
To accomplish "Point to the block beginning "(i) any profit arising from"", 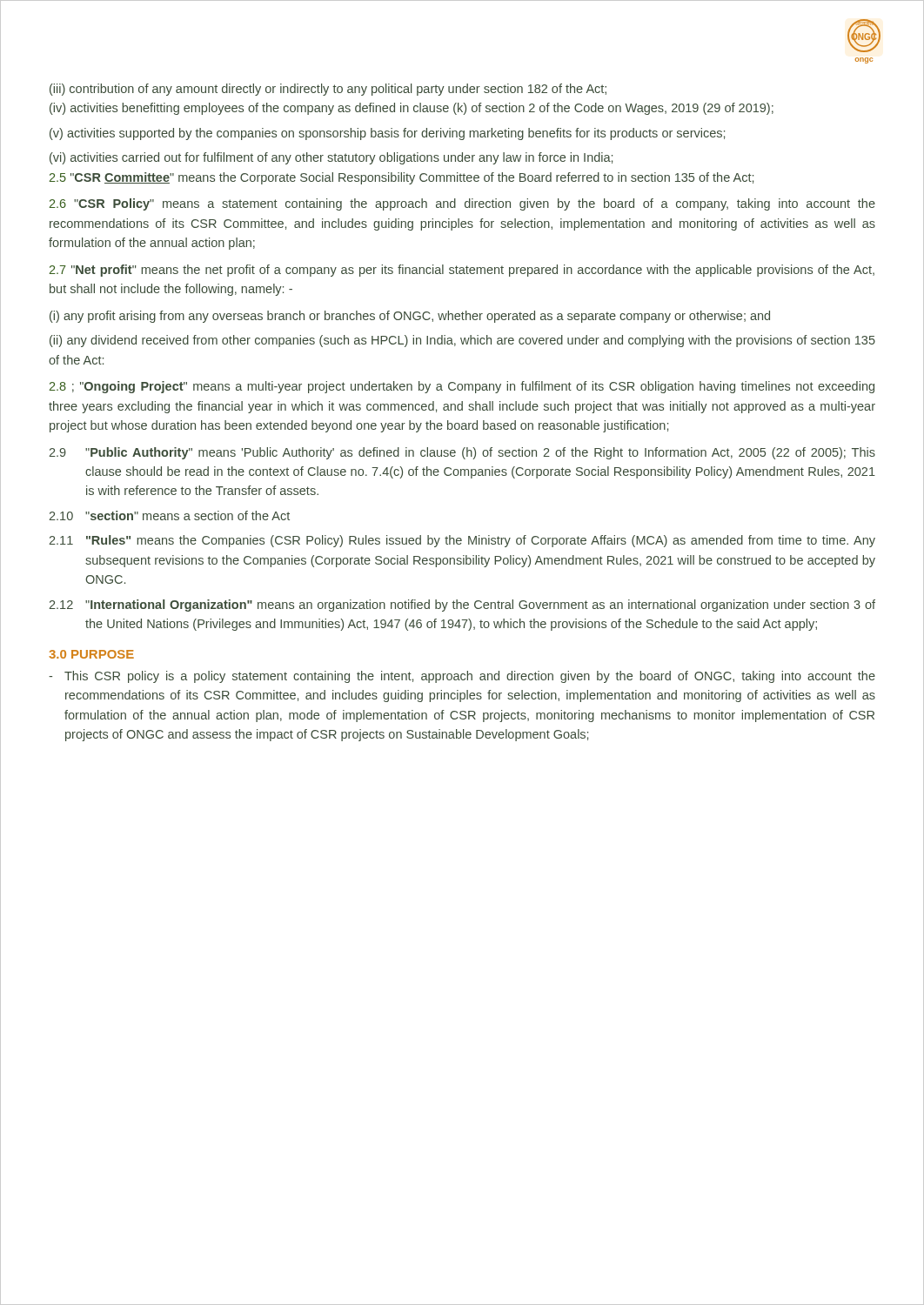I will pyautogui.click(x=410, y=316).
